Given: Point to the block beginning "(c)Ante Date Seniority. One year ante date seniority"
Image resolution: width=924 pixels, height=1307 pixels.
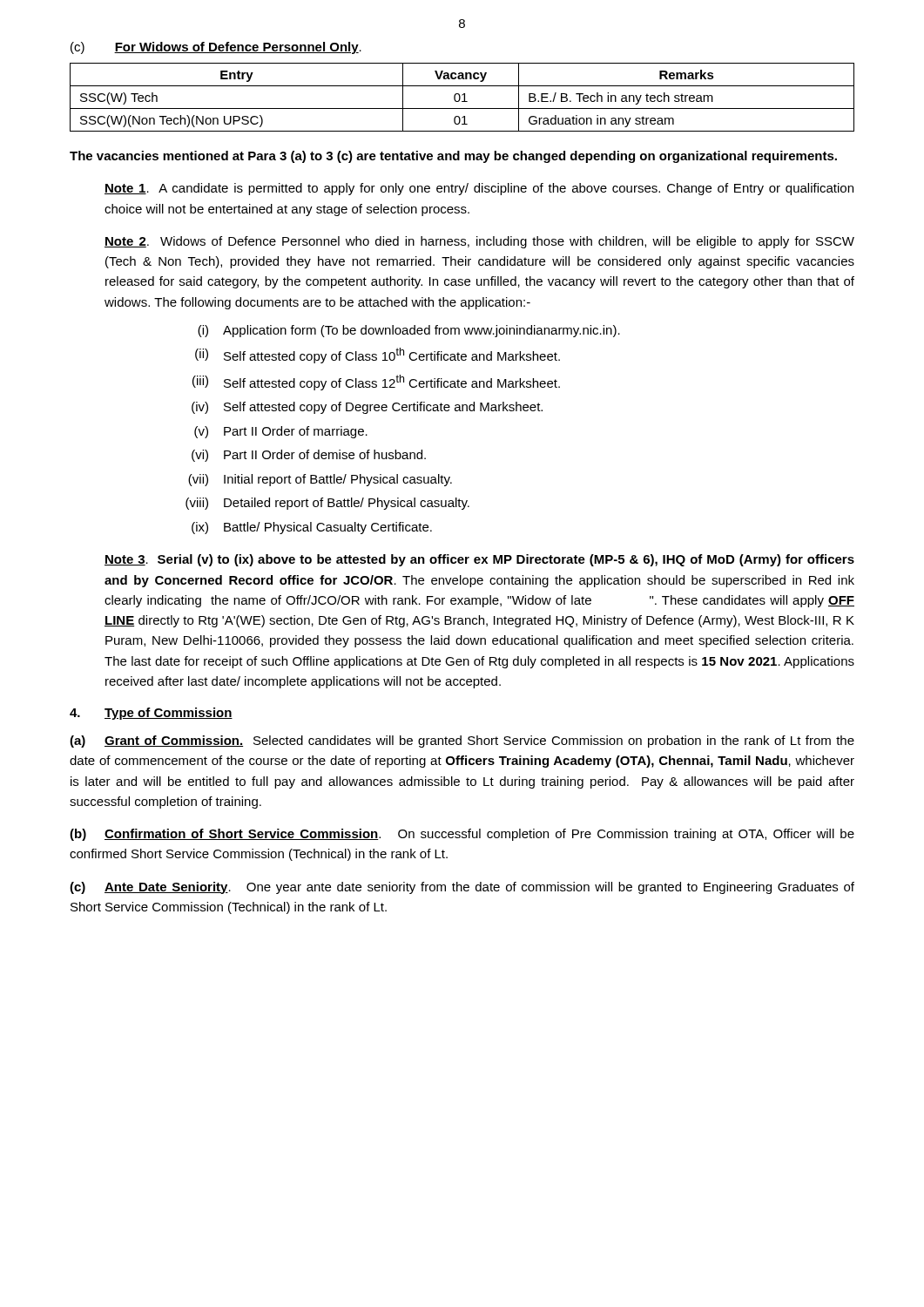Looking at the screenshot, I should tap(462, 895).
